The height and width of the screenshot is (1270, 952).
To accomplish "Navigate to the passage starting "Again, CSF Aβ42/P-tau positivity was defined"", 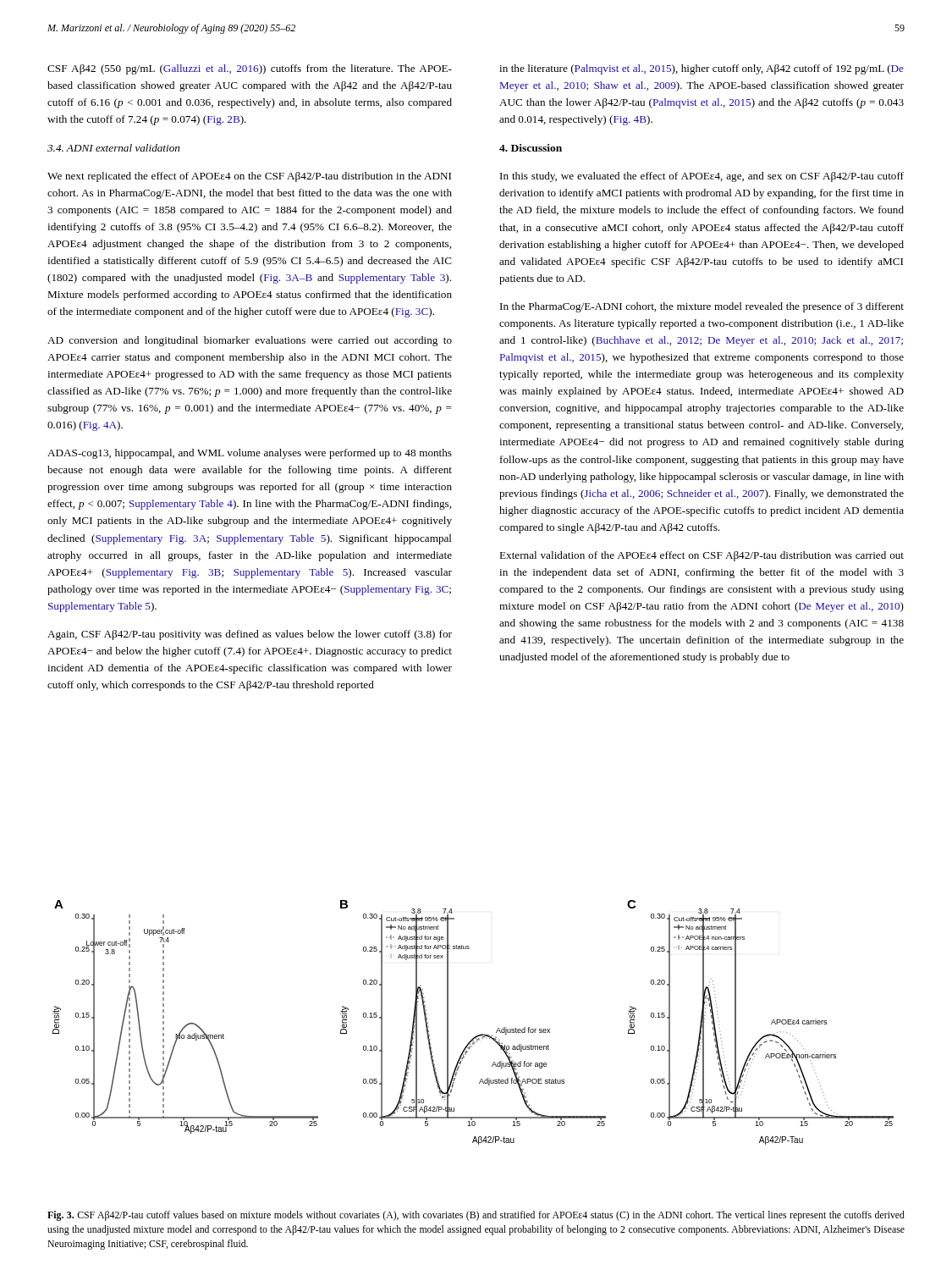I will [x=250, y=660].
